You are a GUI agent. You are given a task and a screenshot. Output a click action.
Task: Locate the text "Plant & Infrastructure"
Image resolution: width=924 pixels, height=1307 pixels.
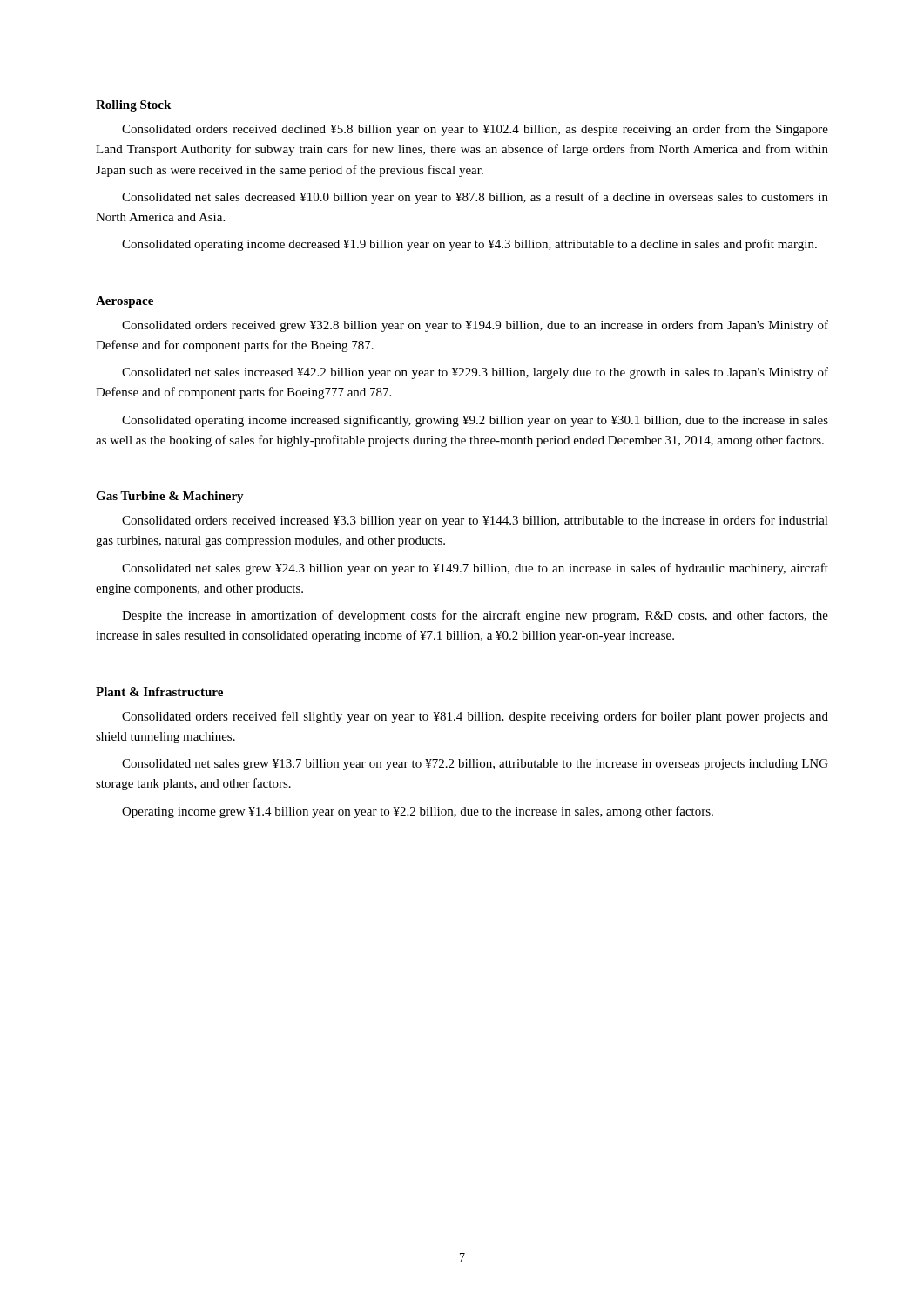[160, 691]
